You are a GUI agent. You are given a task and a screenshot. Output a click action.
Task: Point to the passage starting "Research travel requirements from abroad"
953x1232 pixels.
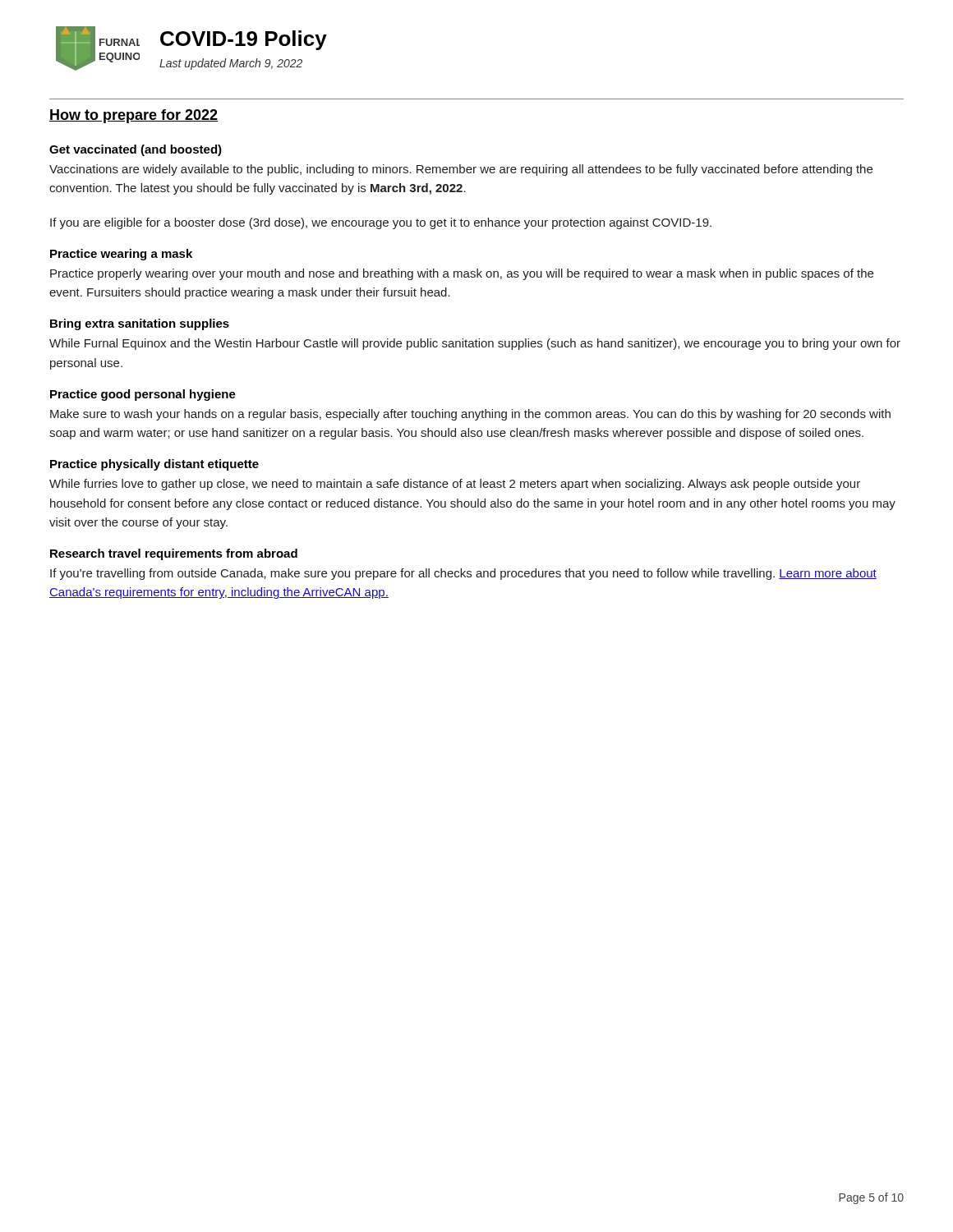(x=174, y=553)
